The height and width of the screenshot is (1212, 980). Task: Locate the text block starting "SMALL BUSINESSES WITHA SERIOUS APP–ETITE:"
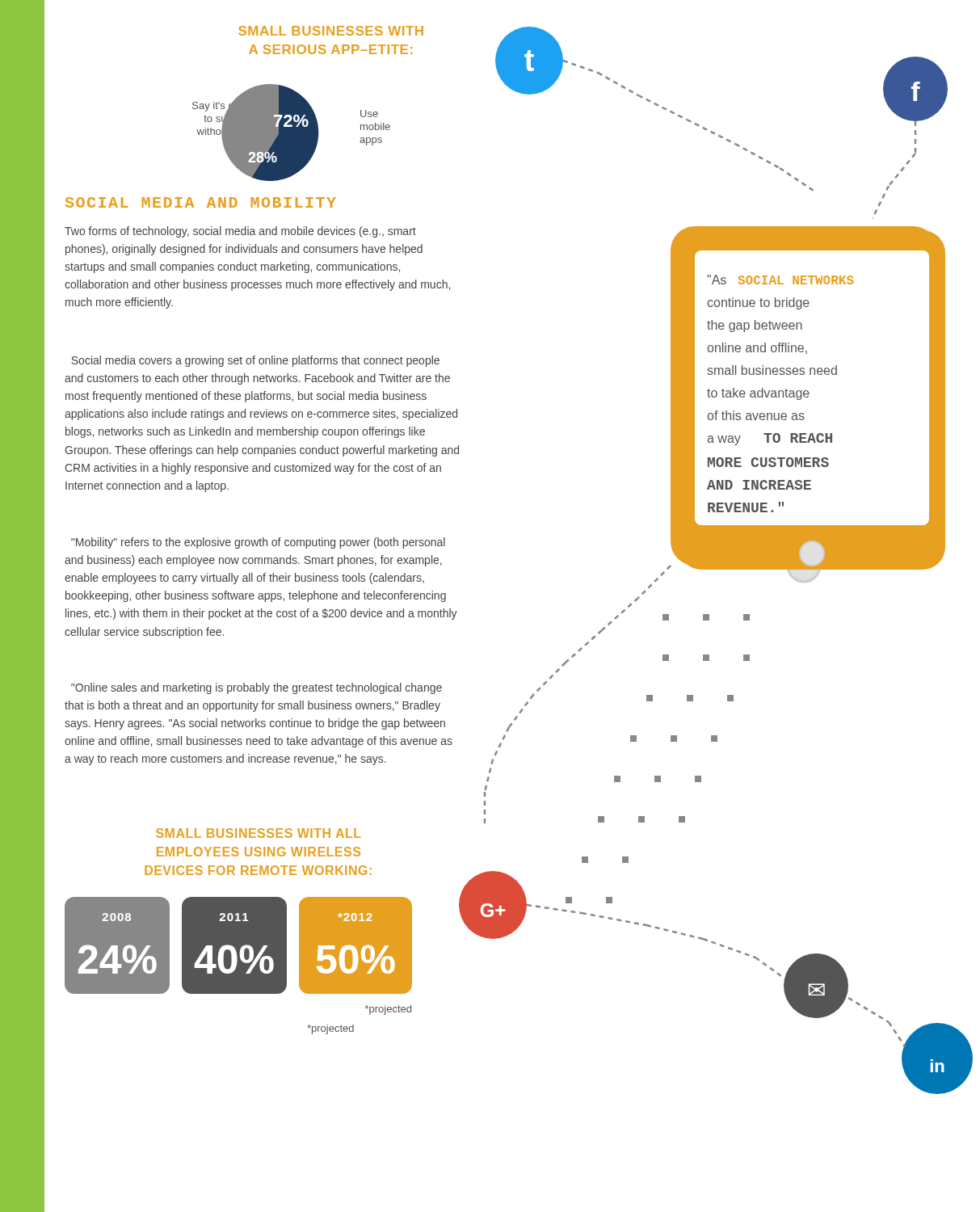(x=331, y=41)
